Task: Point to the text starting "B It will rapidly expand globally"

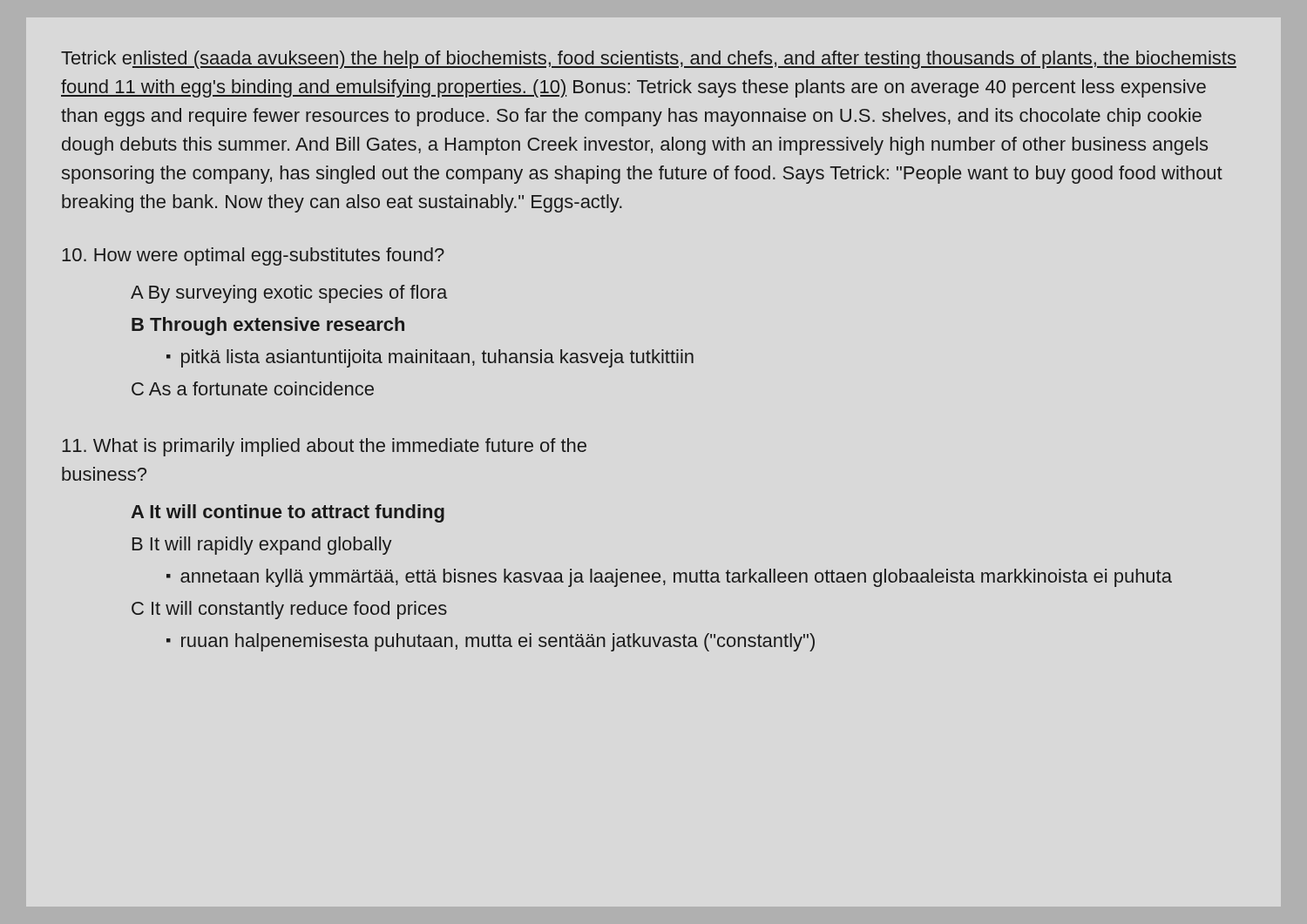Action: click(x=261, y=544)
